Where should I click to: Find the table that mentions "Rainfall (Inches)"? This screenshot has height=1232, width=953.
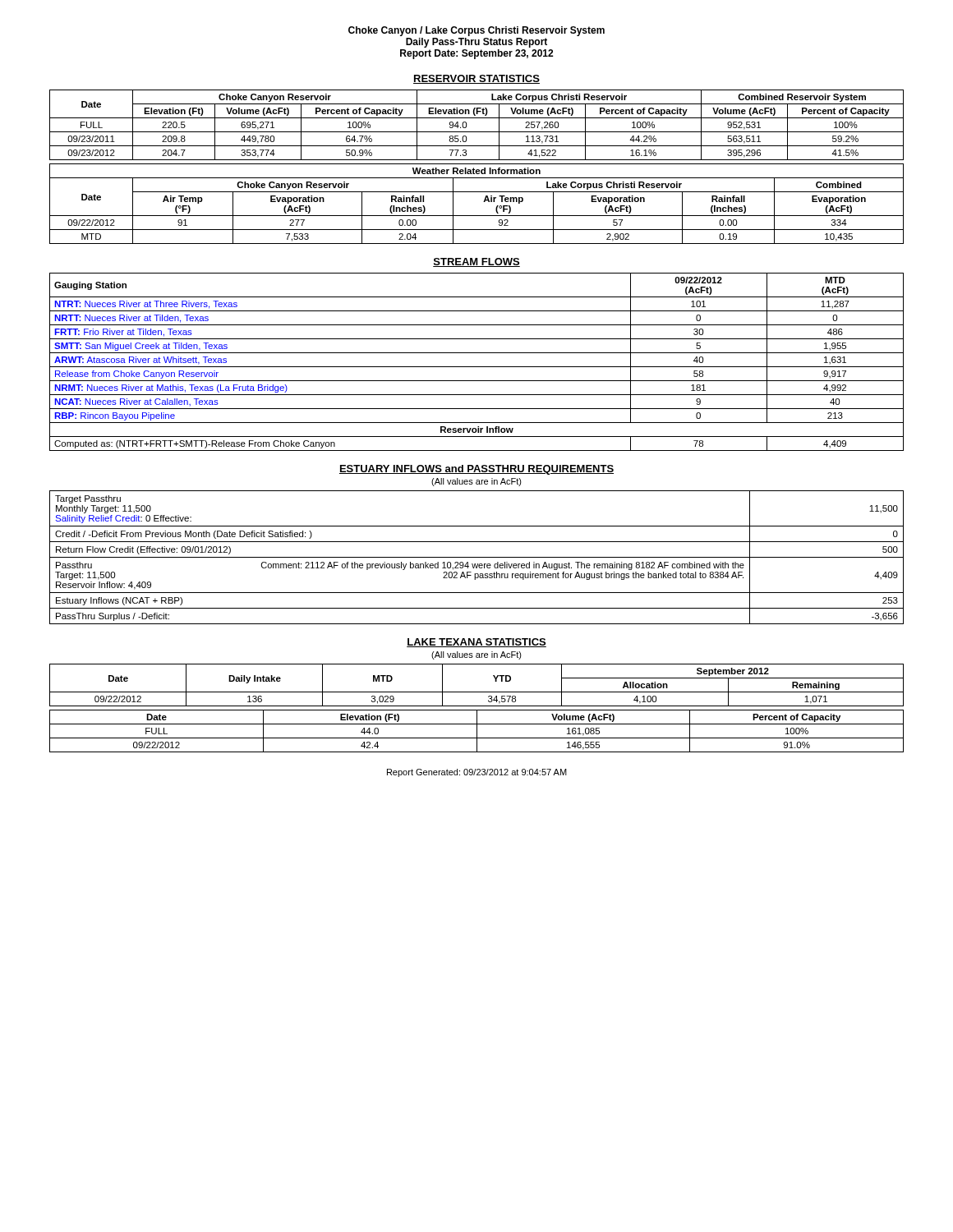[476, 204]
